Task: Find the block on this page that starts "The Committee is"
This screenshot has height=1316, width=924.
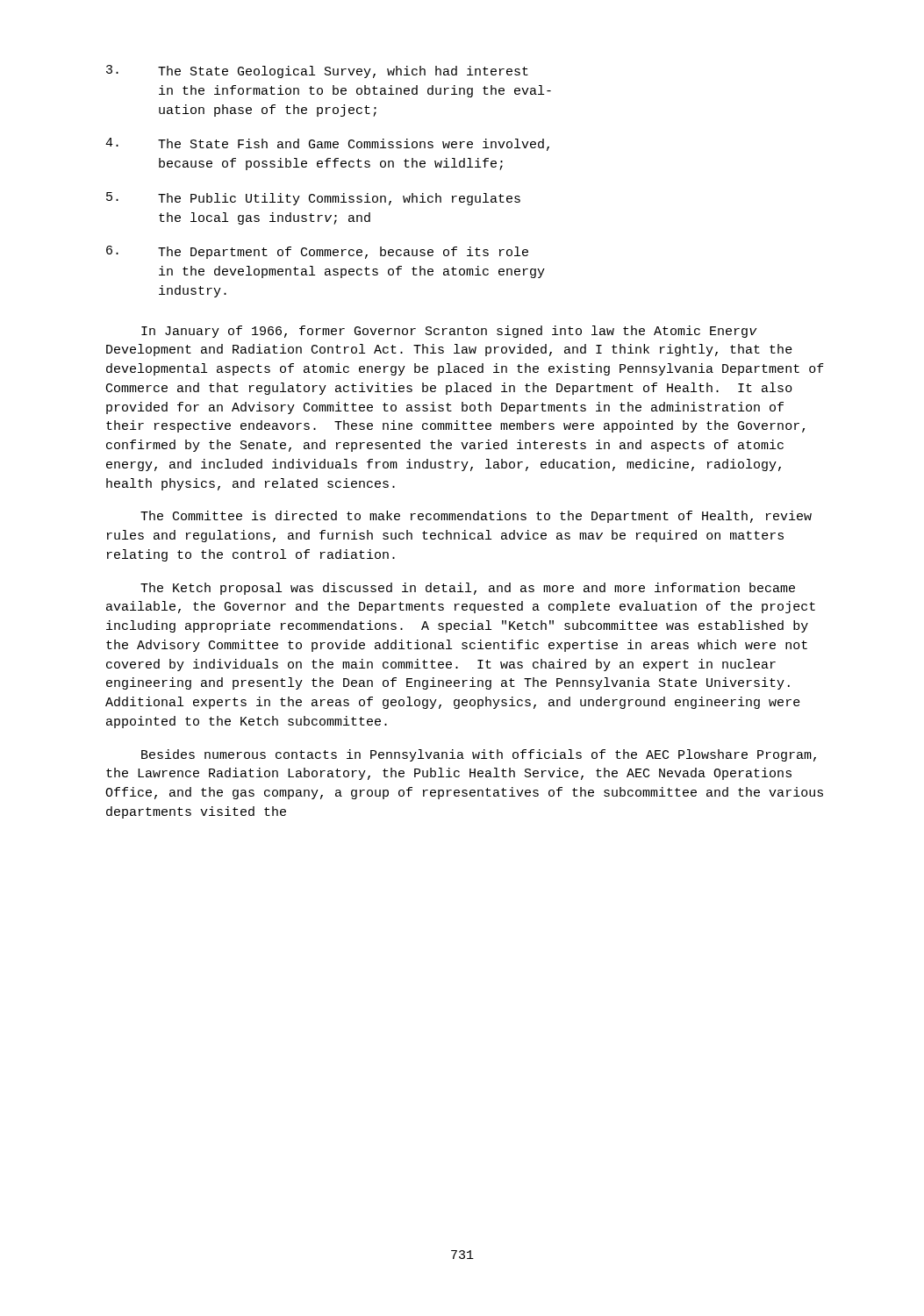Action: pos(459,536)
